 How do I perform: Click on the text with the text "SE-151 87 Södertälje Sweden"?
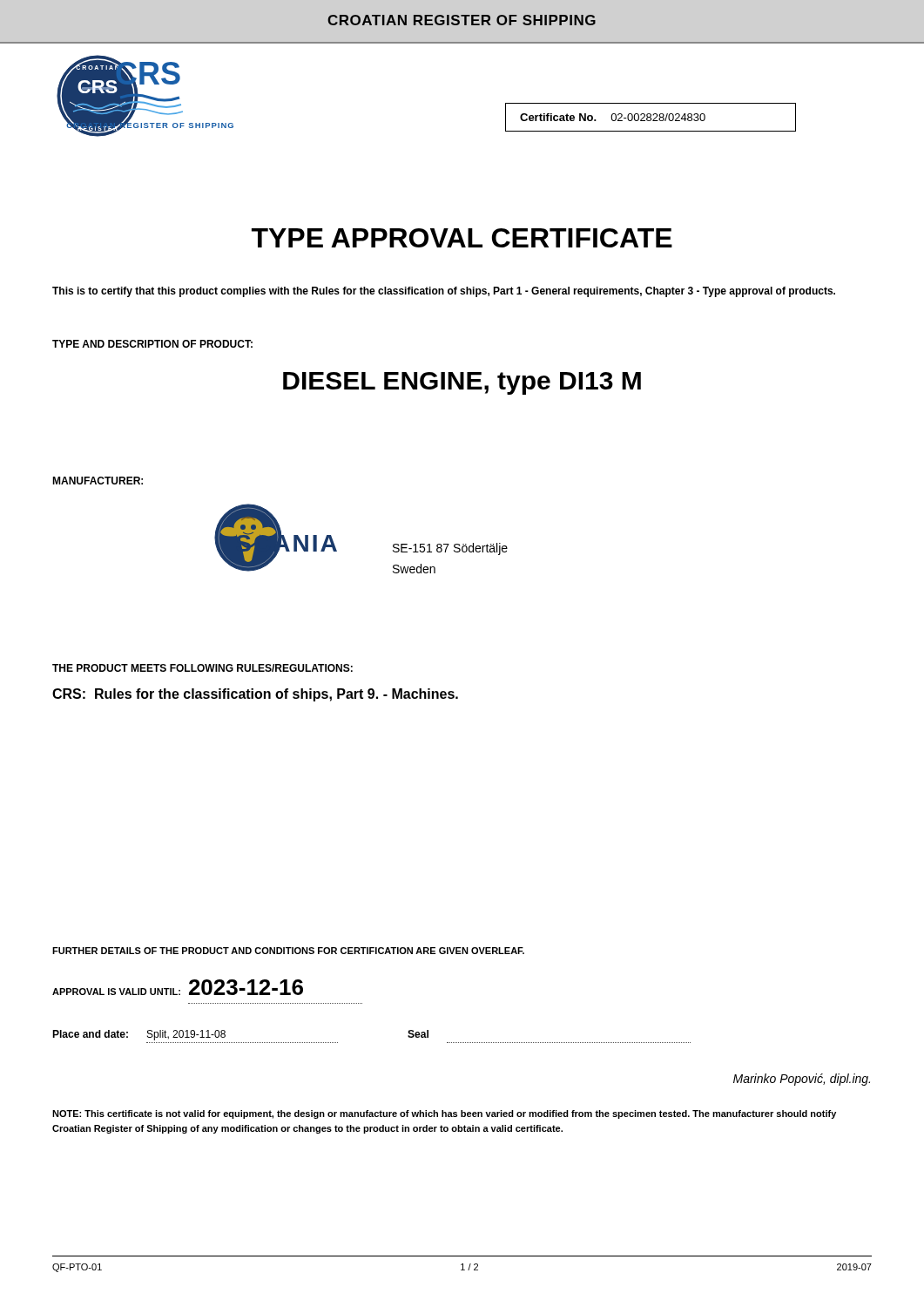450,558
